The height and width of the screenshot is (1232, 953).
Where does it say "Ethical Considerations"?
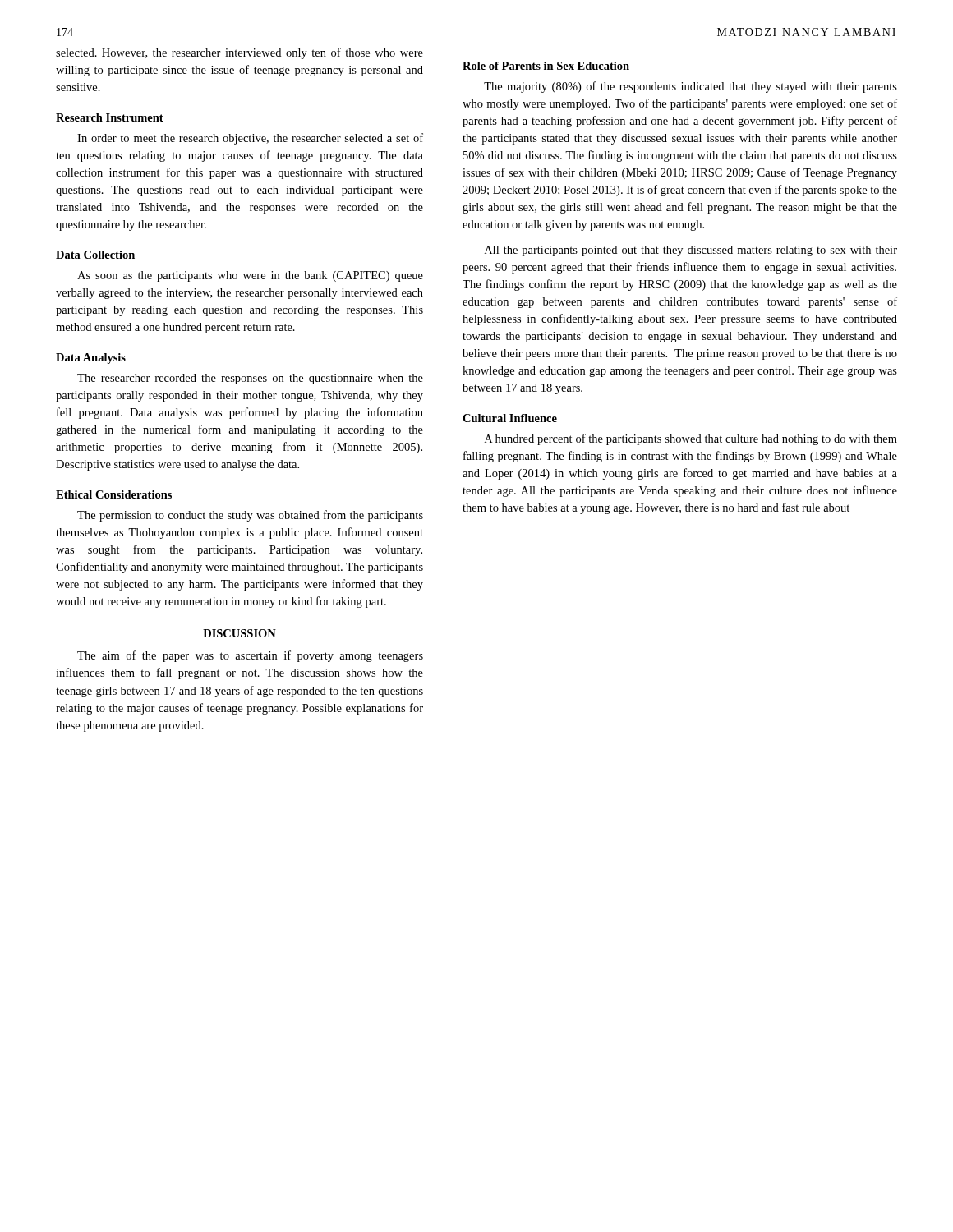pos(114,495)
